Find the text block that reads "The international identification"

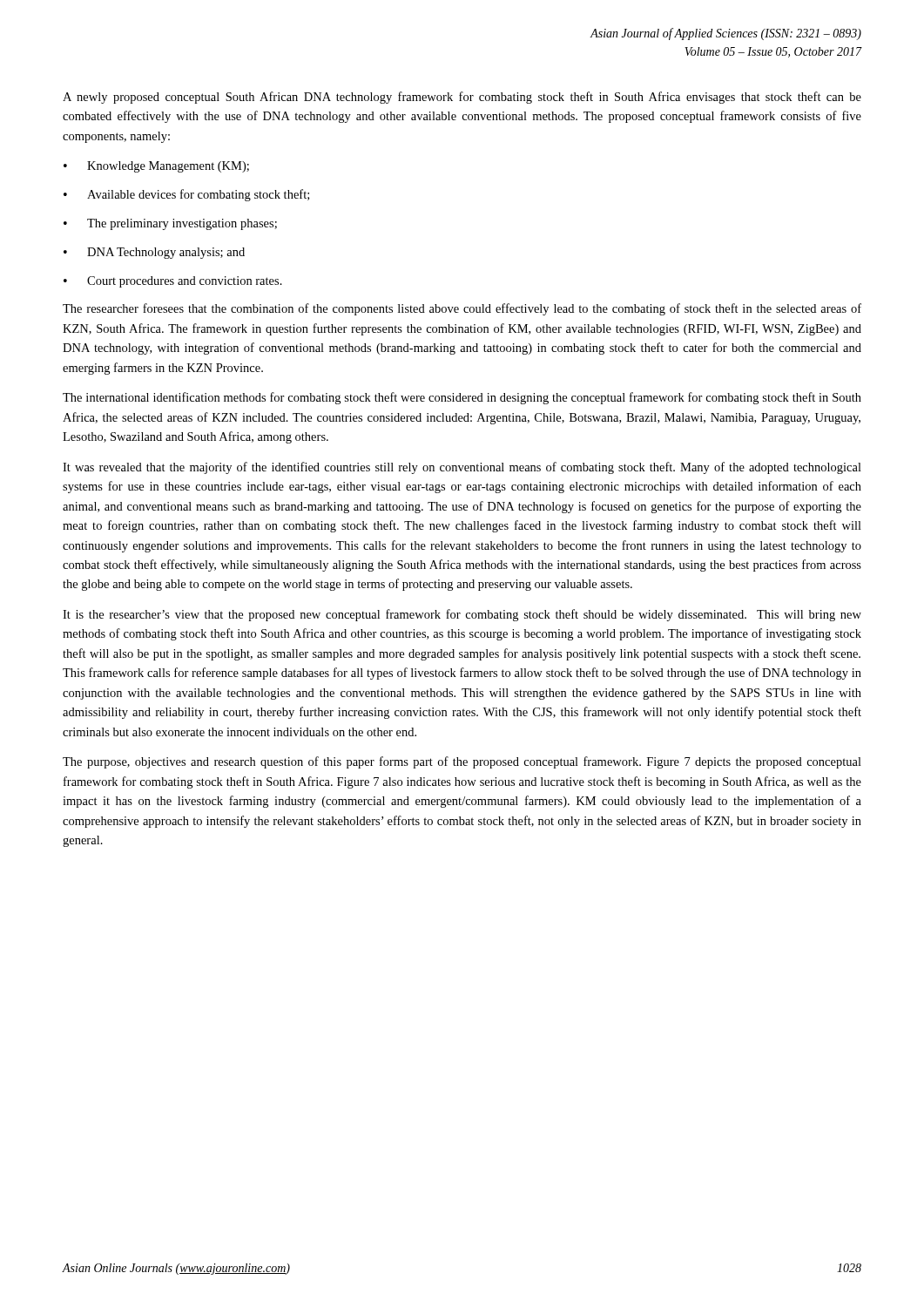tap(462, 417)
